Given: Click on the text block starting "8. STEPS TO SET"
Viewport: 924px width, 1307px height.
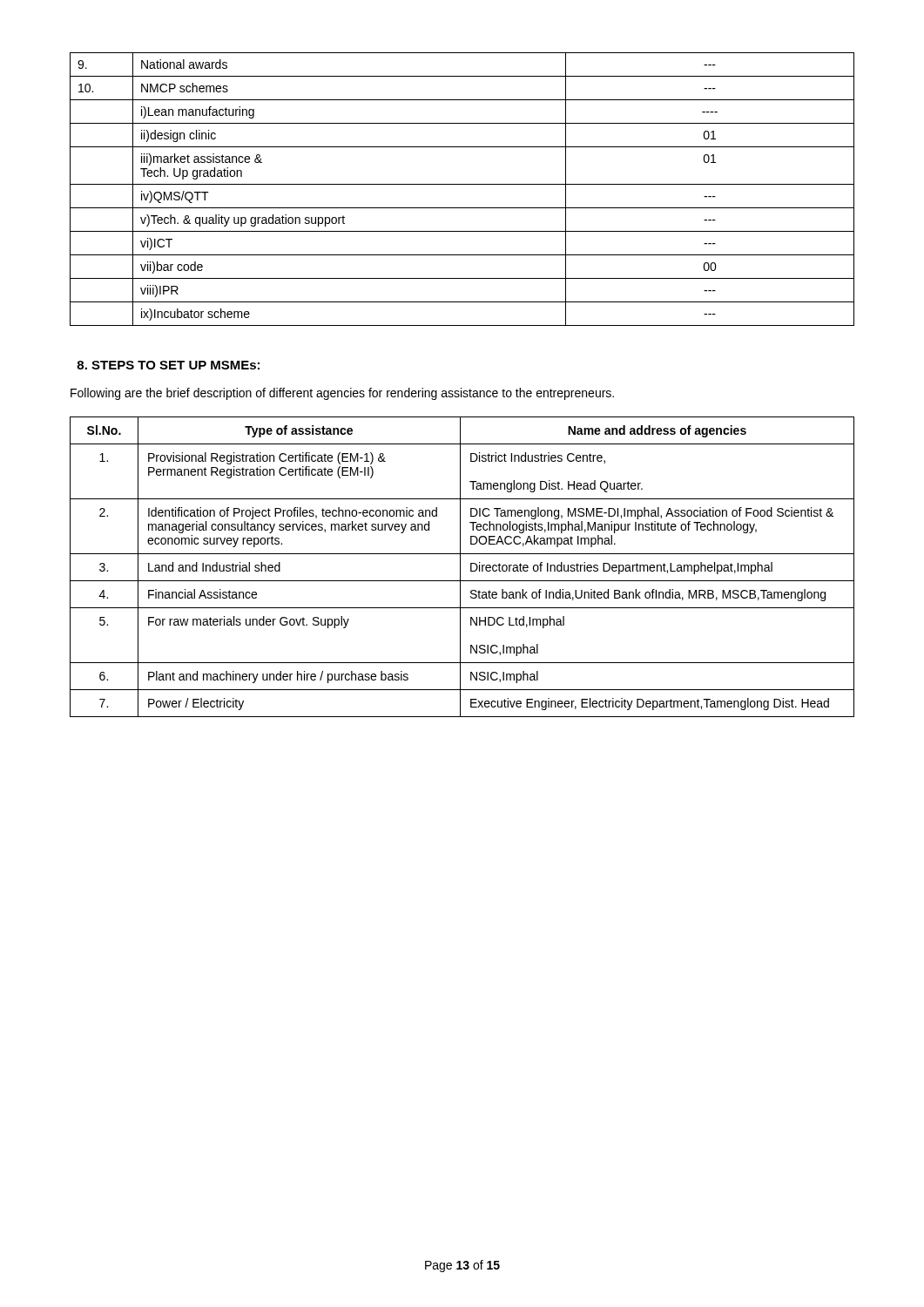Looking at the screenshot, I should pos(165,365).
